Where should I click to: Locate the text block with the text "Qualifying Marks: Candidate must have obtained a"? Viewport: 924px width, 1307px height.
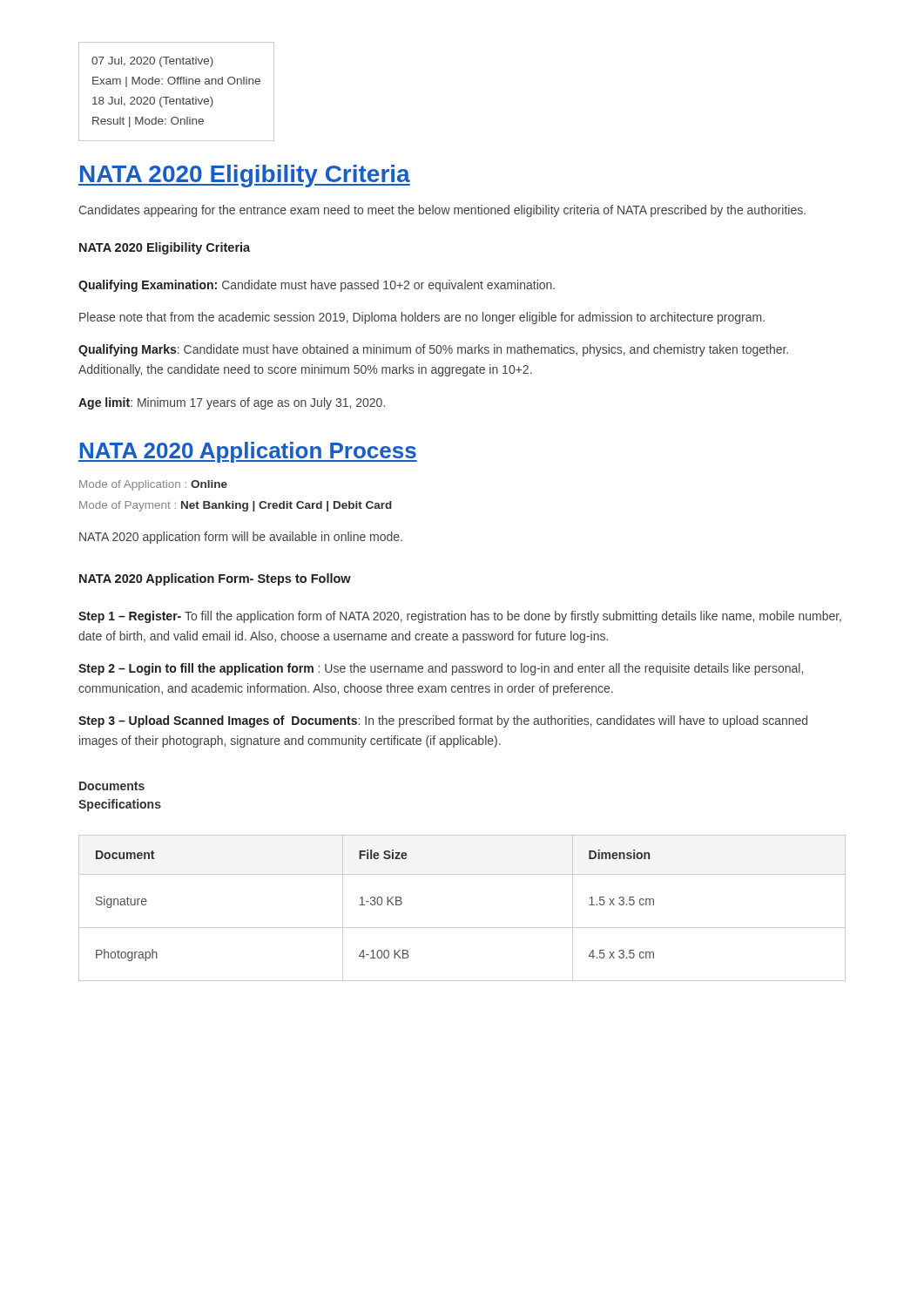[462, 360]
